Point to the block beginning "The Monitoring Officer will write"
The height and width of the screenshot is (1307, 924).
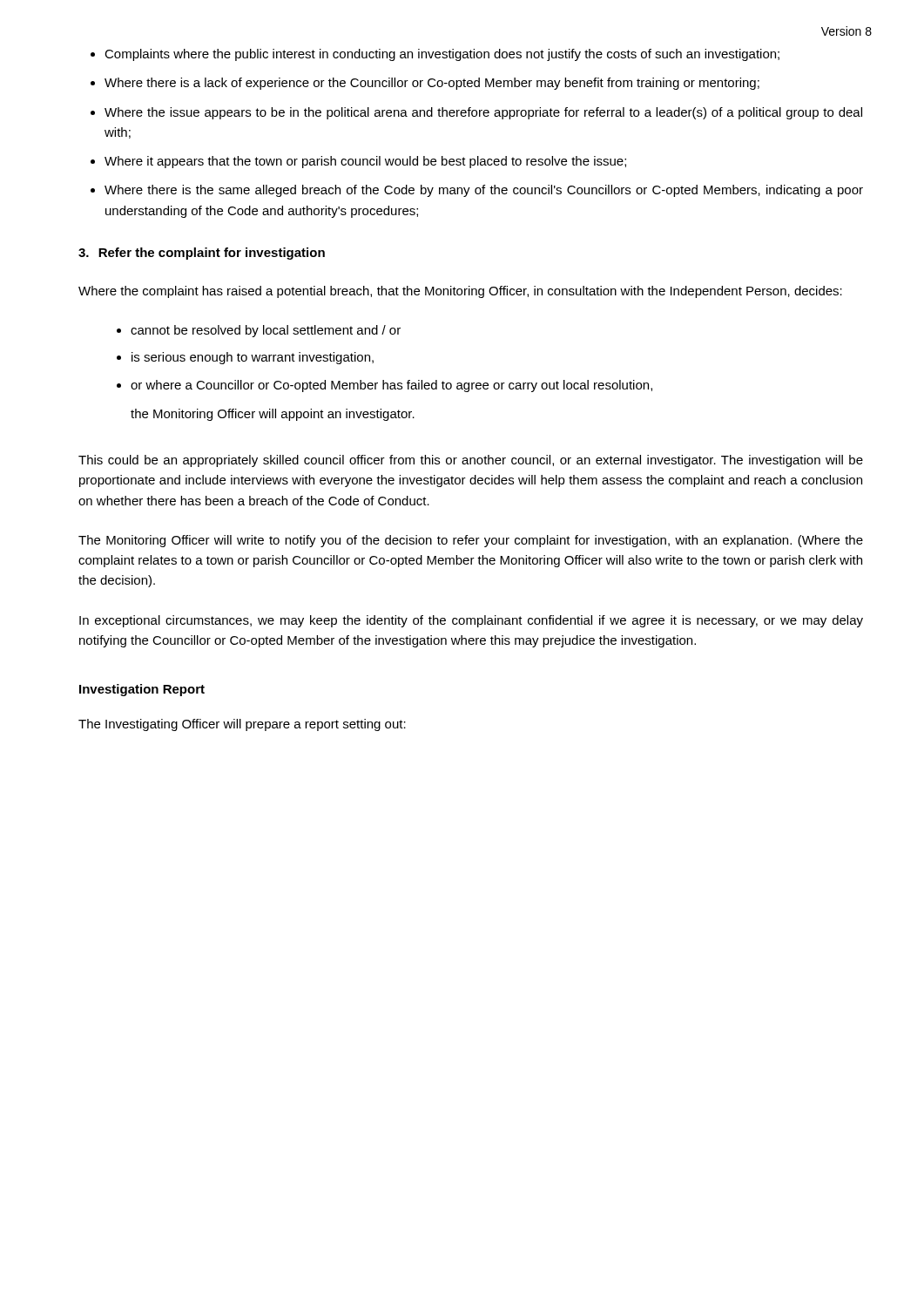tap(471, 560)
